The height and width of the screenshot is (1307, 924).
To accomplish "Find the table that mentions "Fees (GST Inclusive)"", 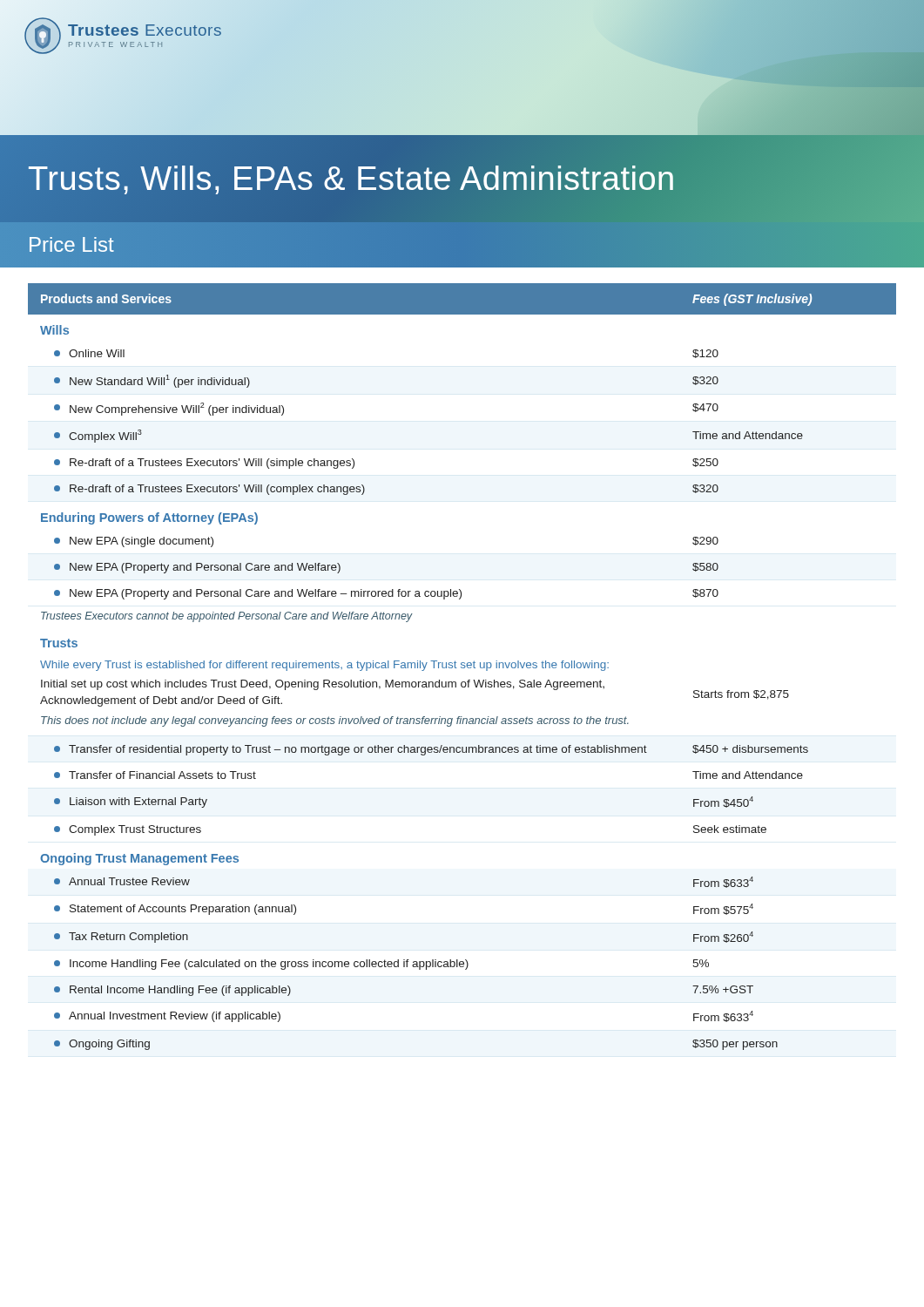I will pyautogui.click(x=462, y=670).
